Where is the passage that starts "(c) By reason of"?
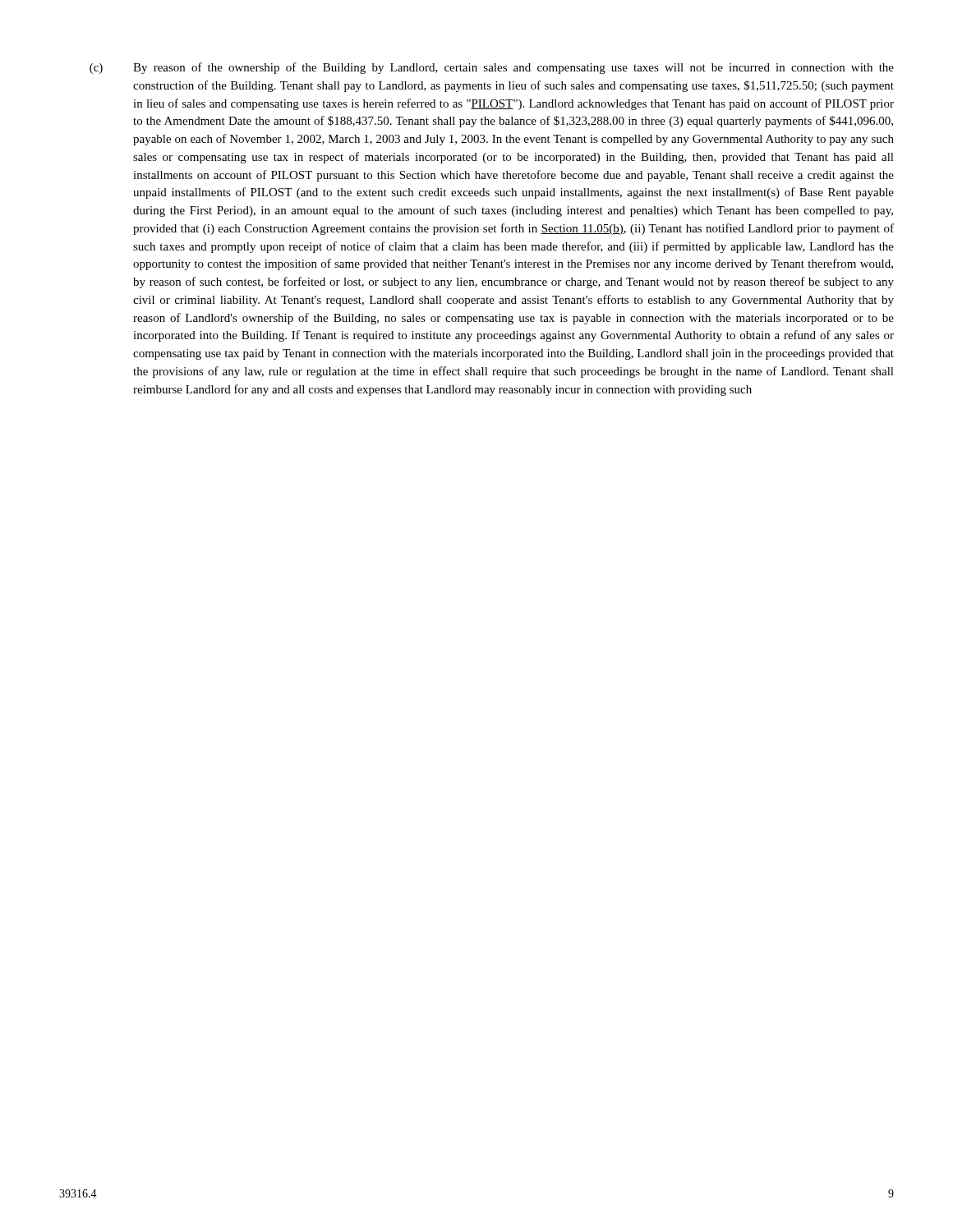The width and height of the screenshot is (953, 1232). [476, 229]
